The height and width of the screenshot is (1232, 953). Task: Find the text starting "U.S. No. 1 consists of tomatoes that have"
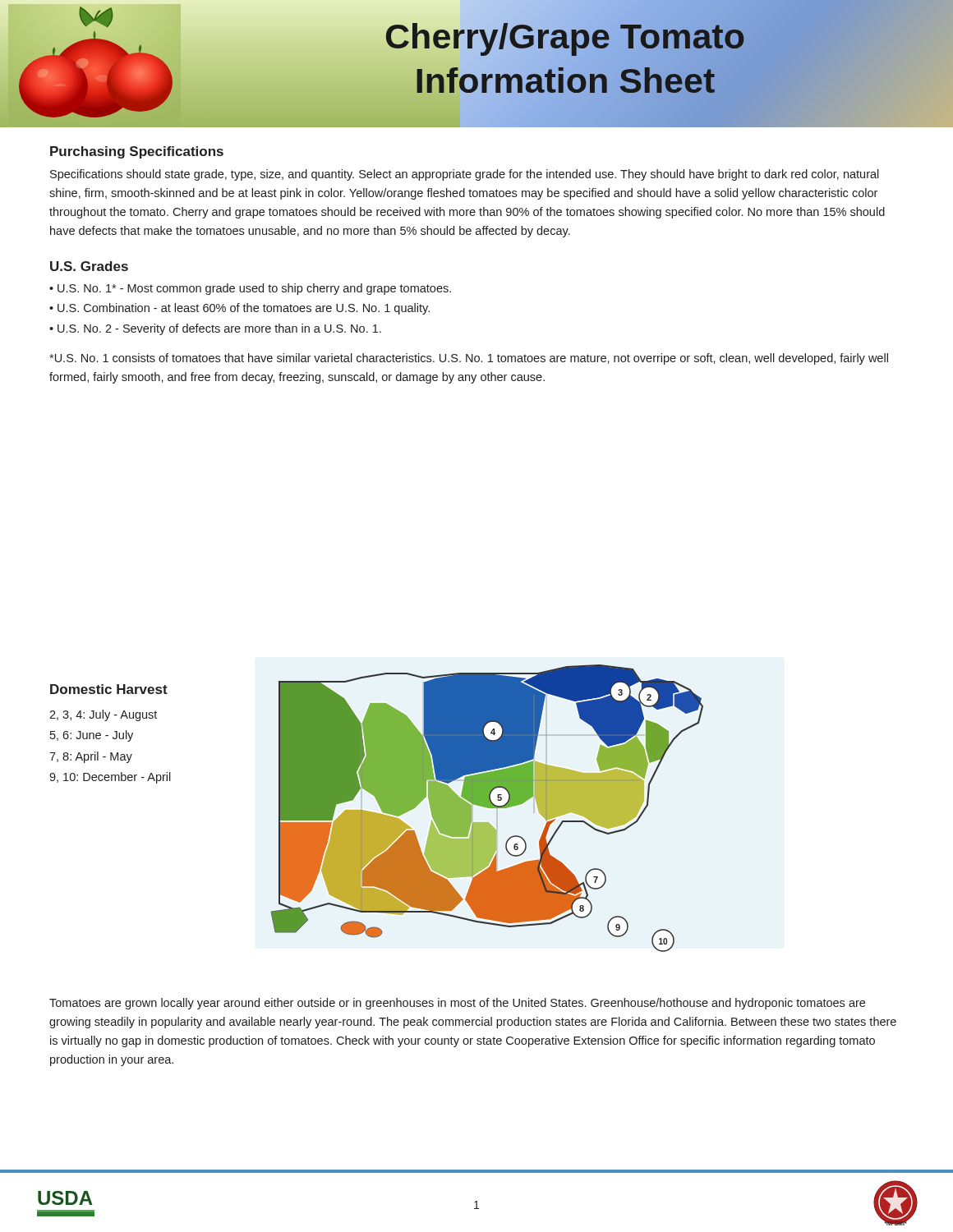469,368
